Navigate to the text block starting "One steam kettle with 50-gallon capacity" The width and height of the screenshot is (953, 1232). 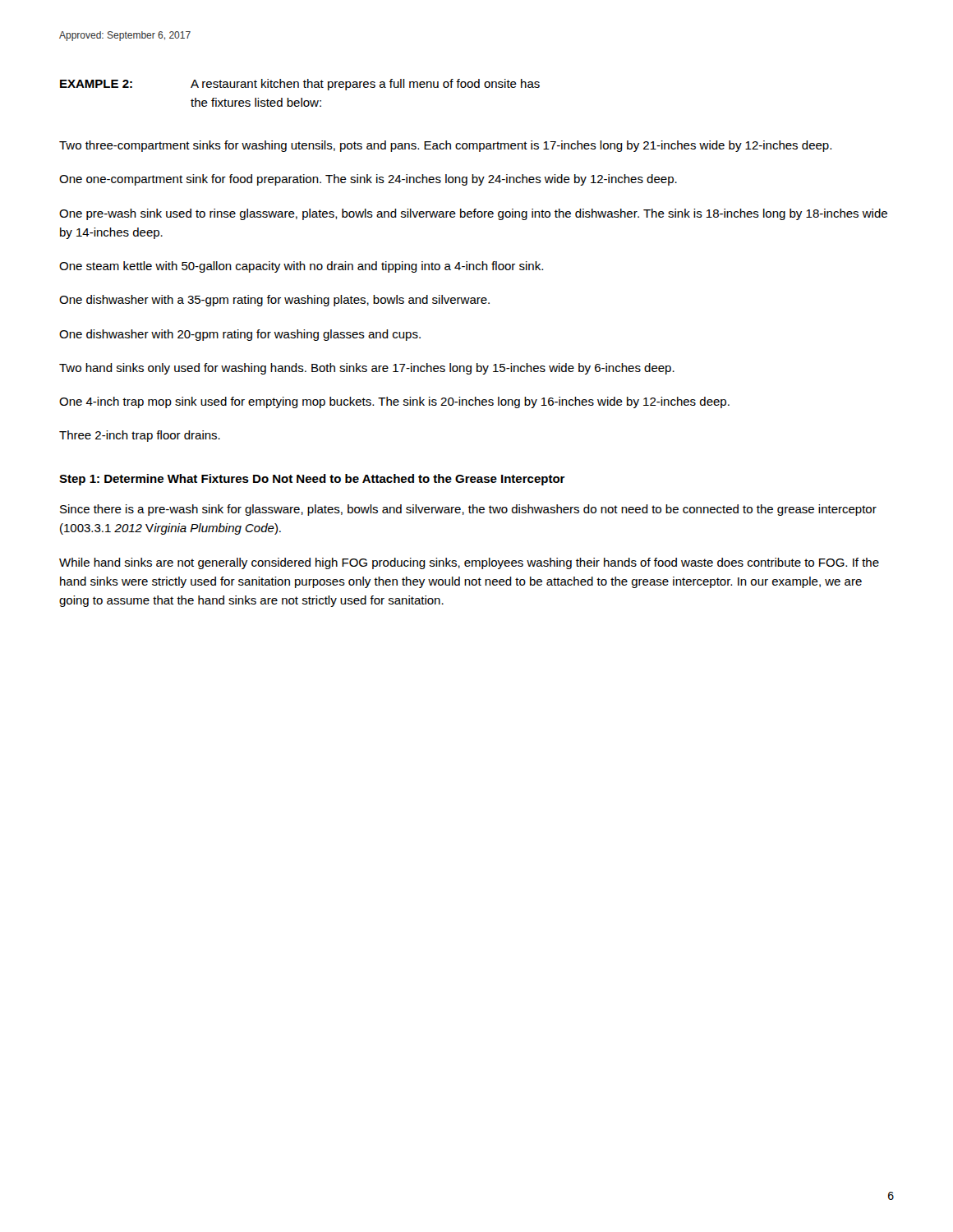pos(302,266)
